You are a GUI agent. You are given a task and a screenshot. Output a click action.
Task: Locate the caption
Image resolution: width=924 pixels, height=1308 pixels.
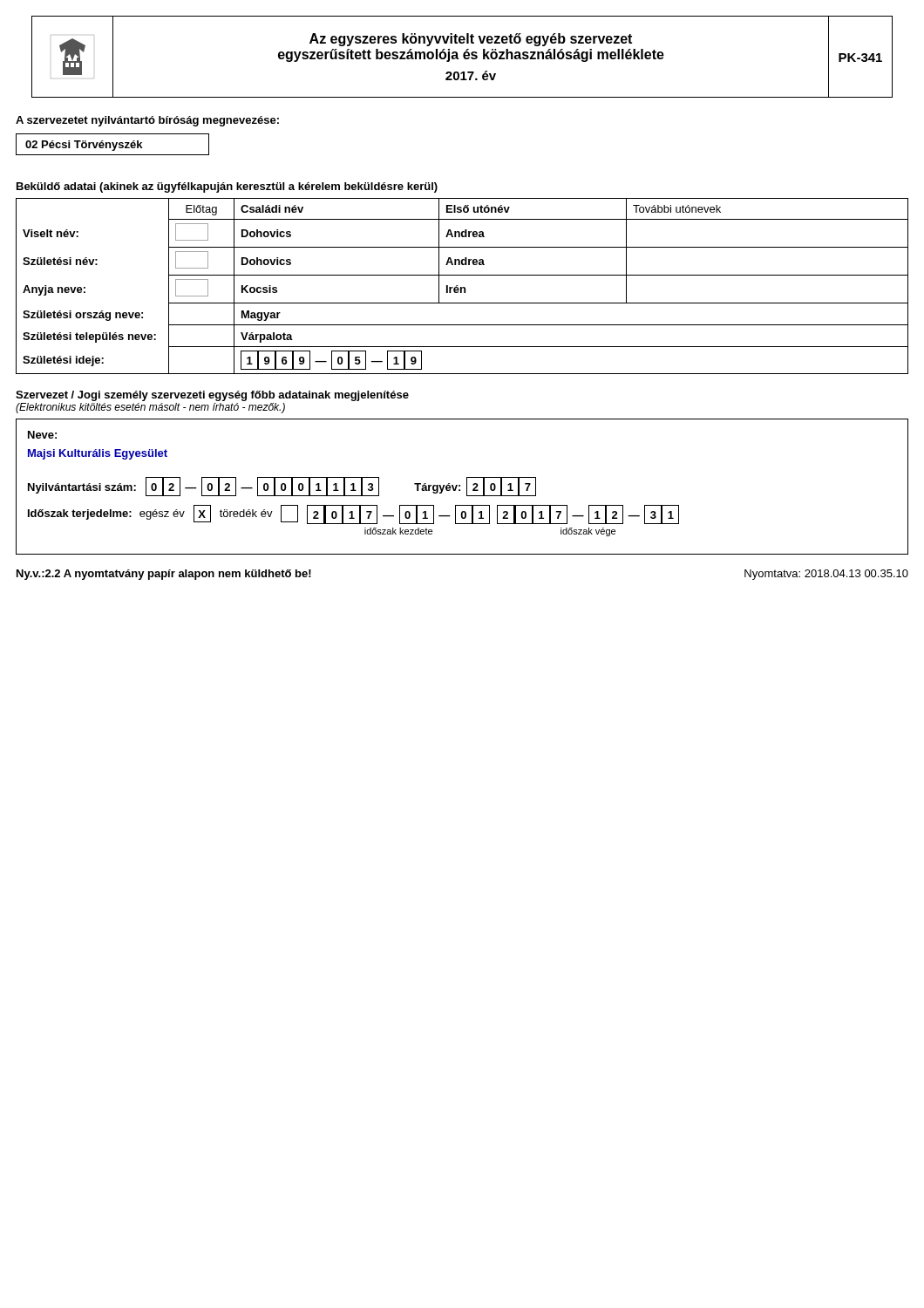(x=151, y=407)
